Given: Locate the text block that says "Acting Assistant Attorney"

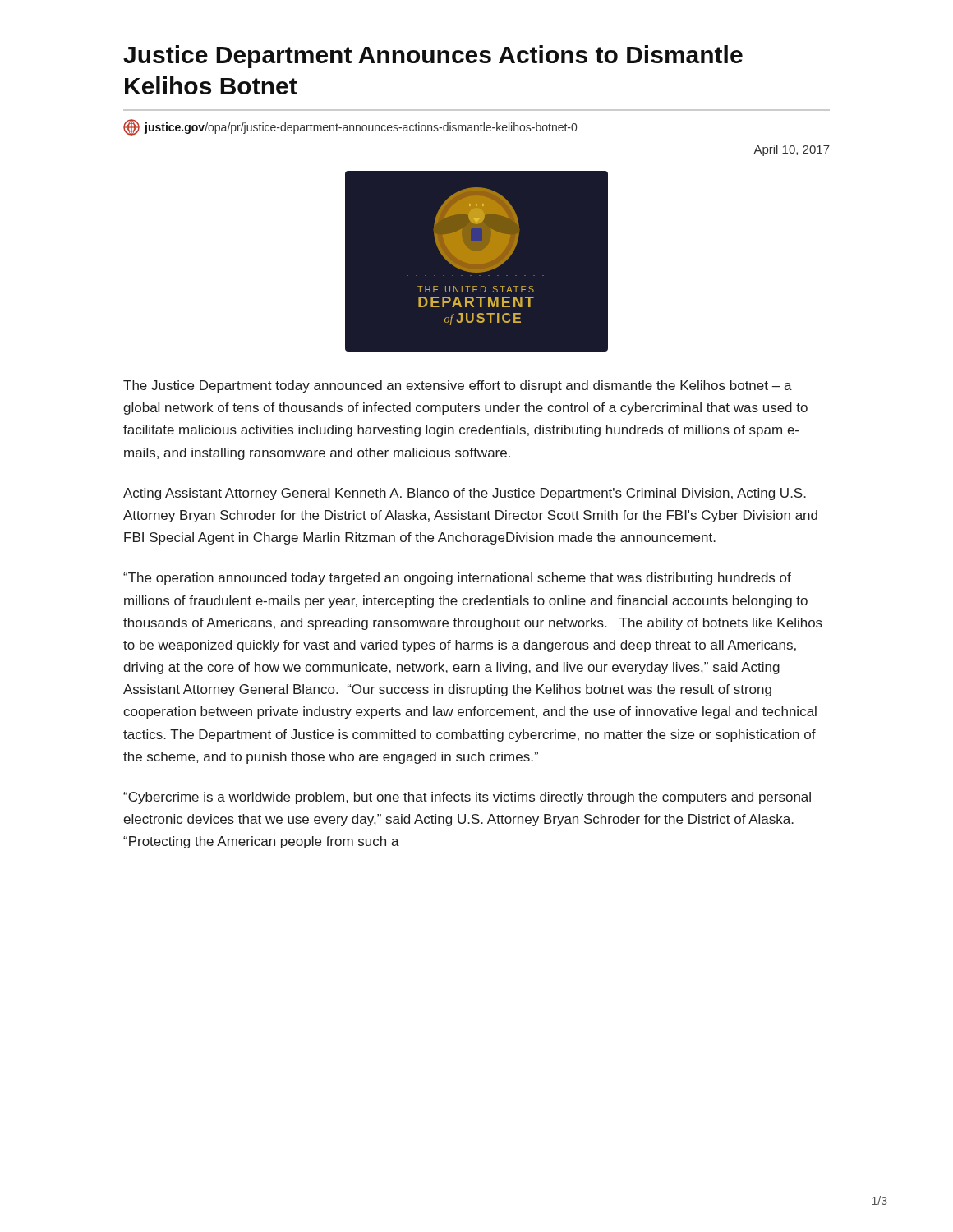Looking at the screenshot, I should (x=471, y=515).
